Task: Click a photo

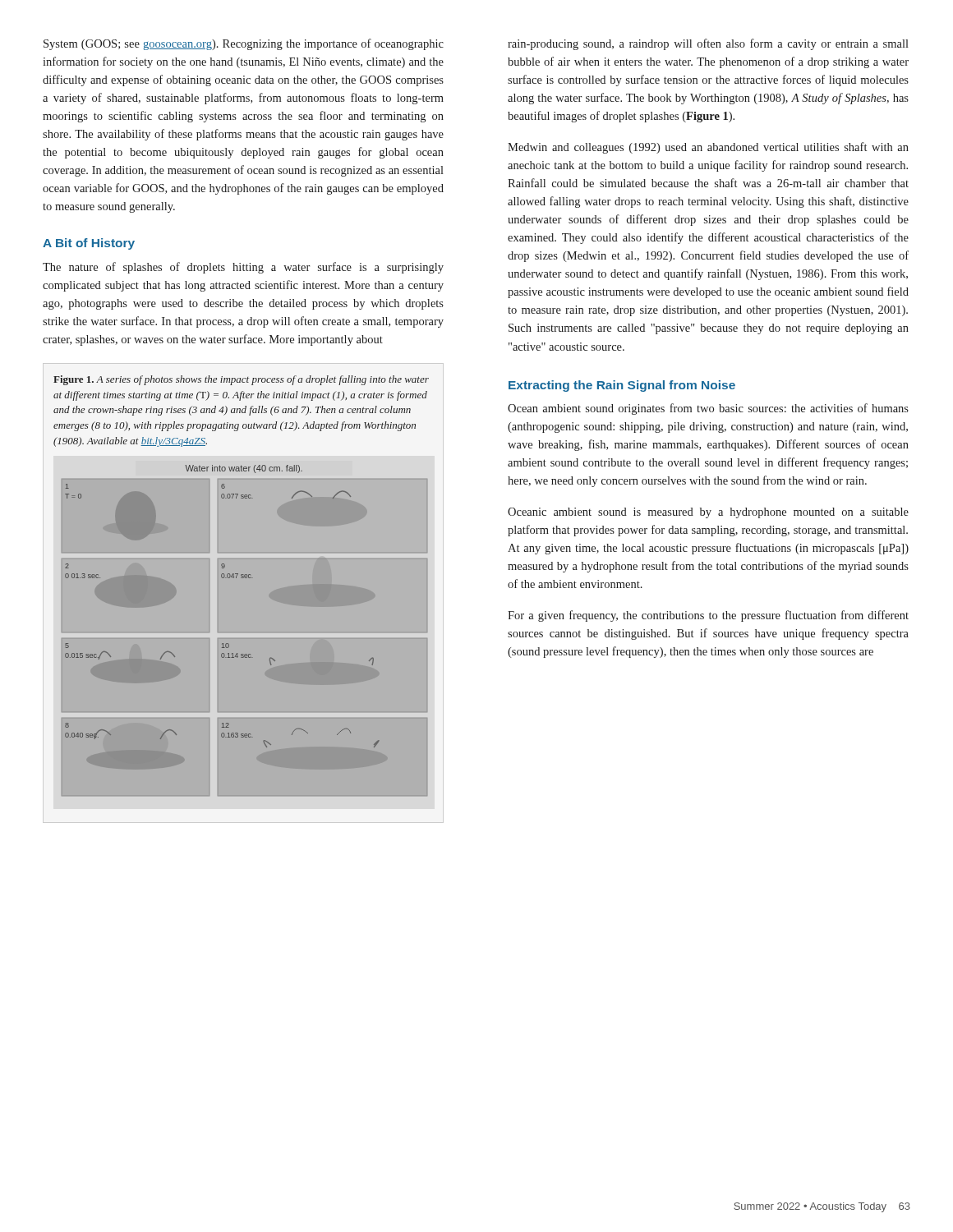Action: point(243,635)
